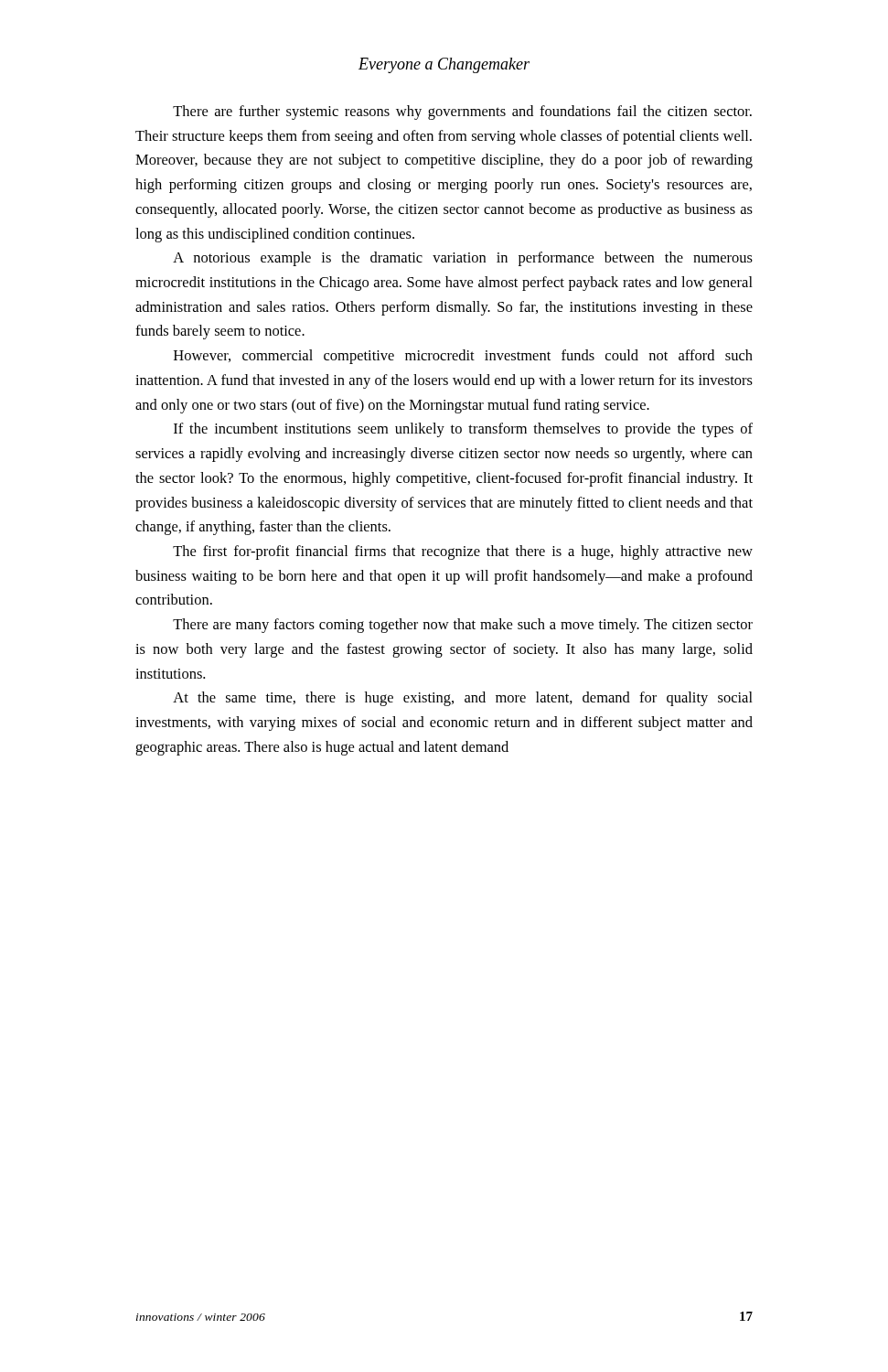Click on the text block starting "However, commercial competitive"
Screen dimensions: 1372x888
(x=444, y=381)
